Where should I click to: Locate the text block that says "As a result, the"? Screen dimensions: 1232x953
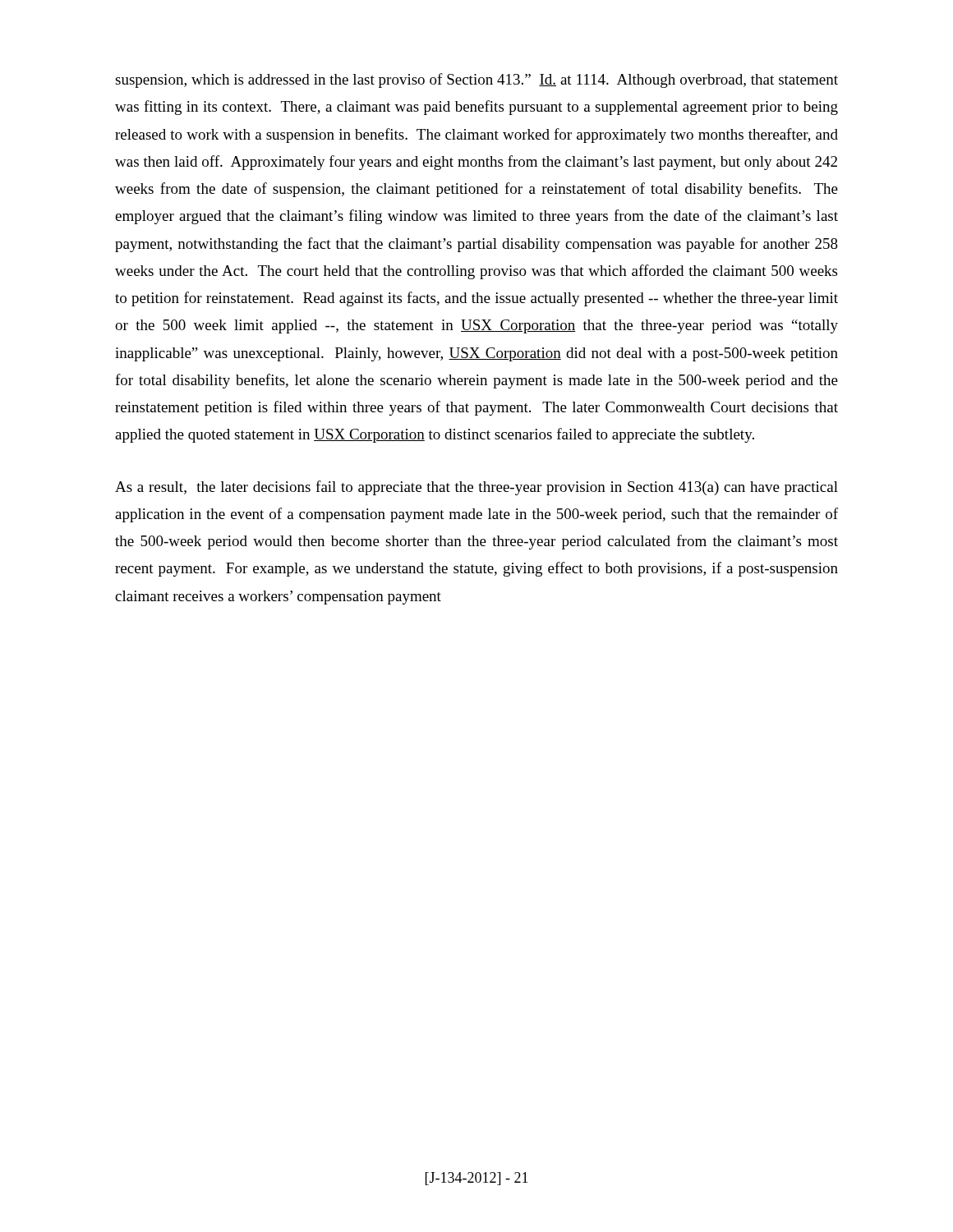[x=476, y=541]
